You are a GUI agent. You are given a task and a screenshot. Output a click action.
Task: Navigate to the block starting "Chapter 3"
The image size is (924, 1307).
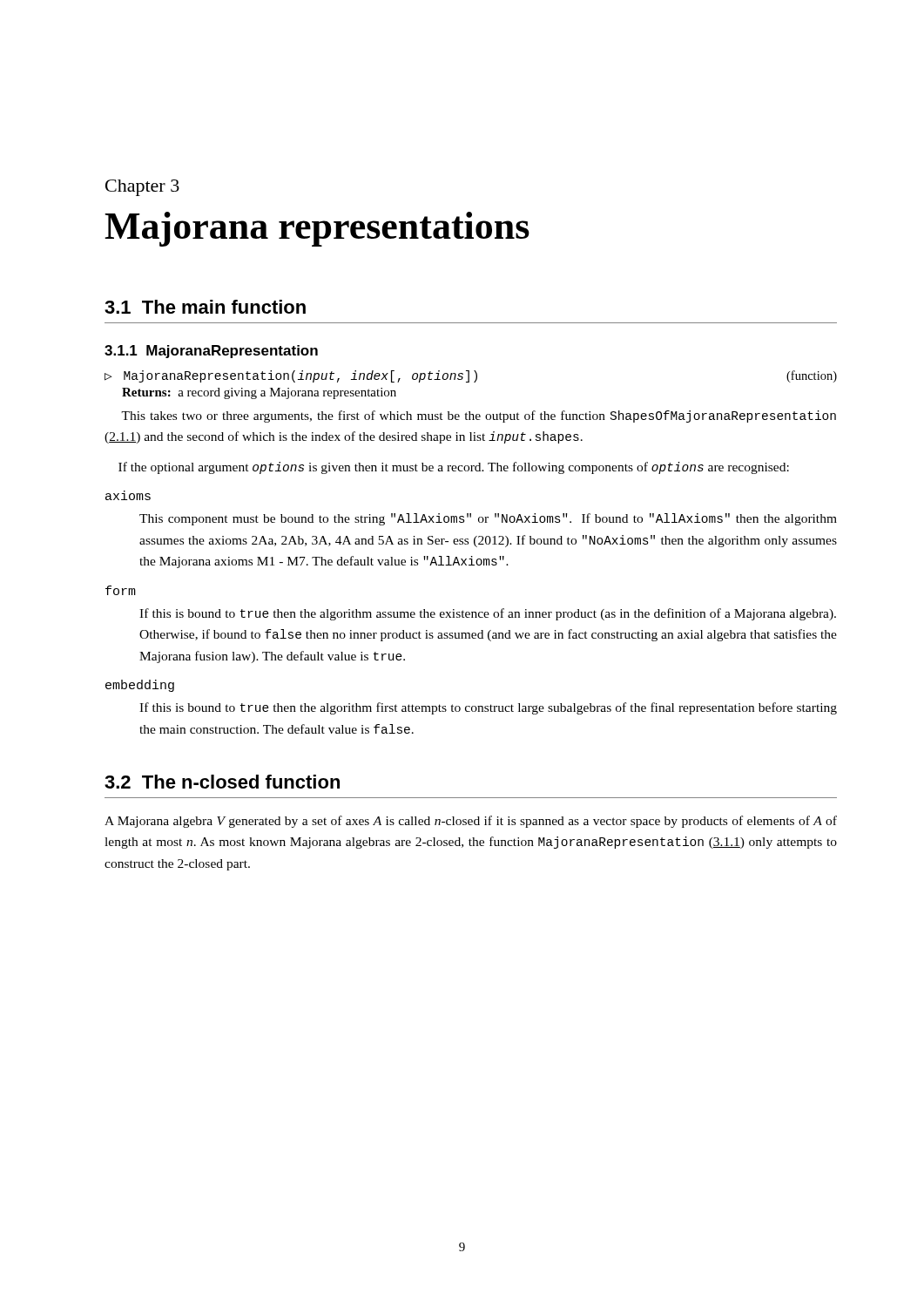(142, 185)
